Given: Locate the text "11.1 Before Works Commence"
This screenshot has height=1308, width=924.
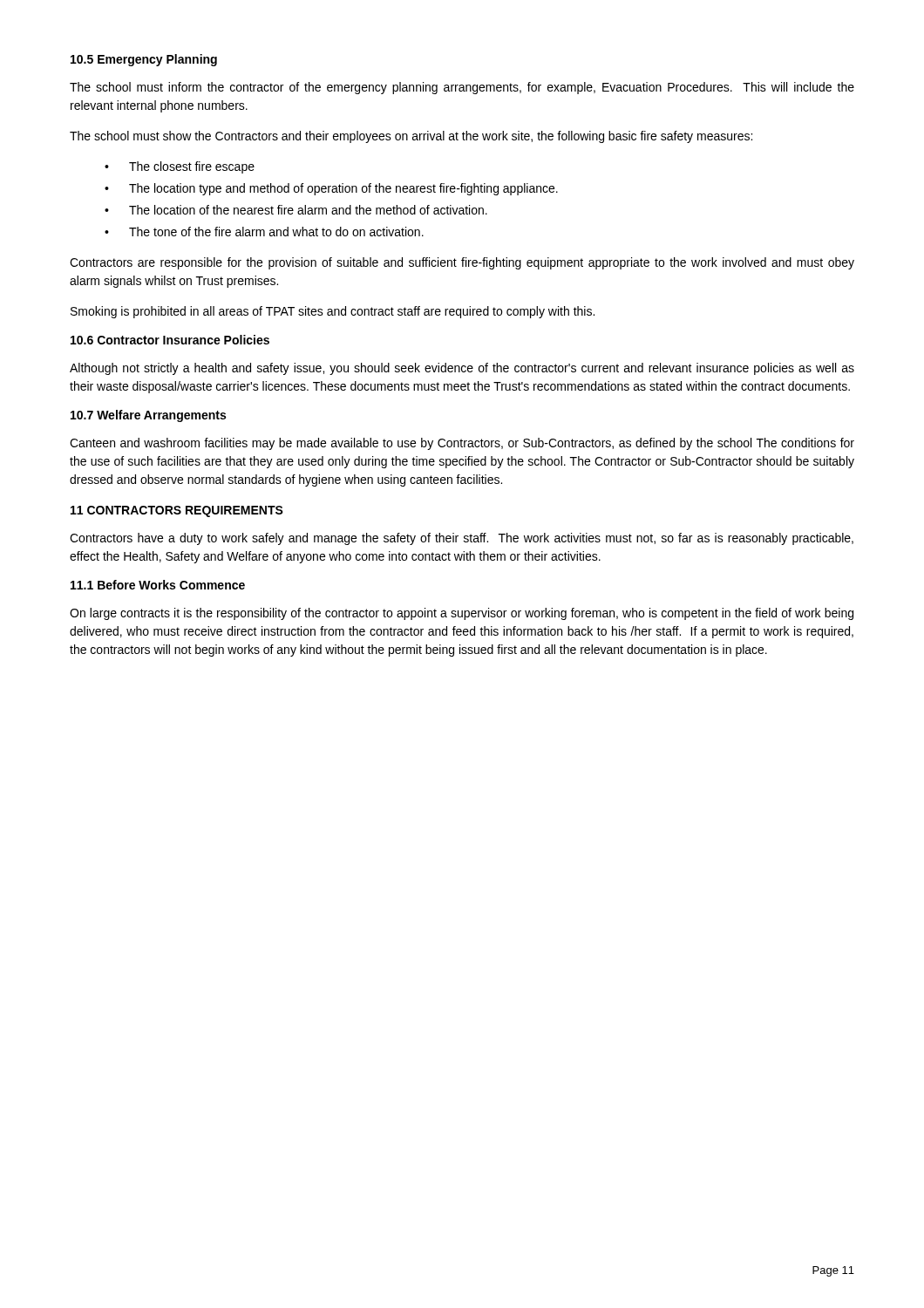Looking at the screenshot, I should (x=157, y=585).
